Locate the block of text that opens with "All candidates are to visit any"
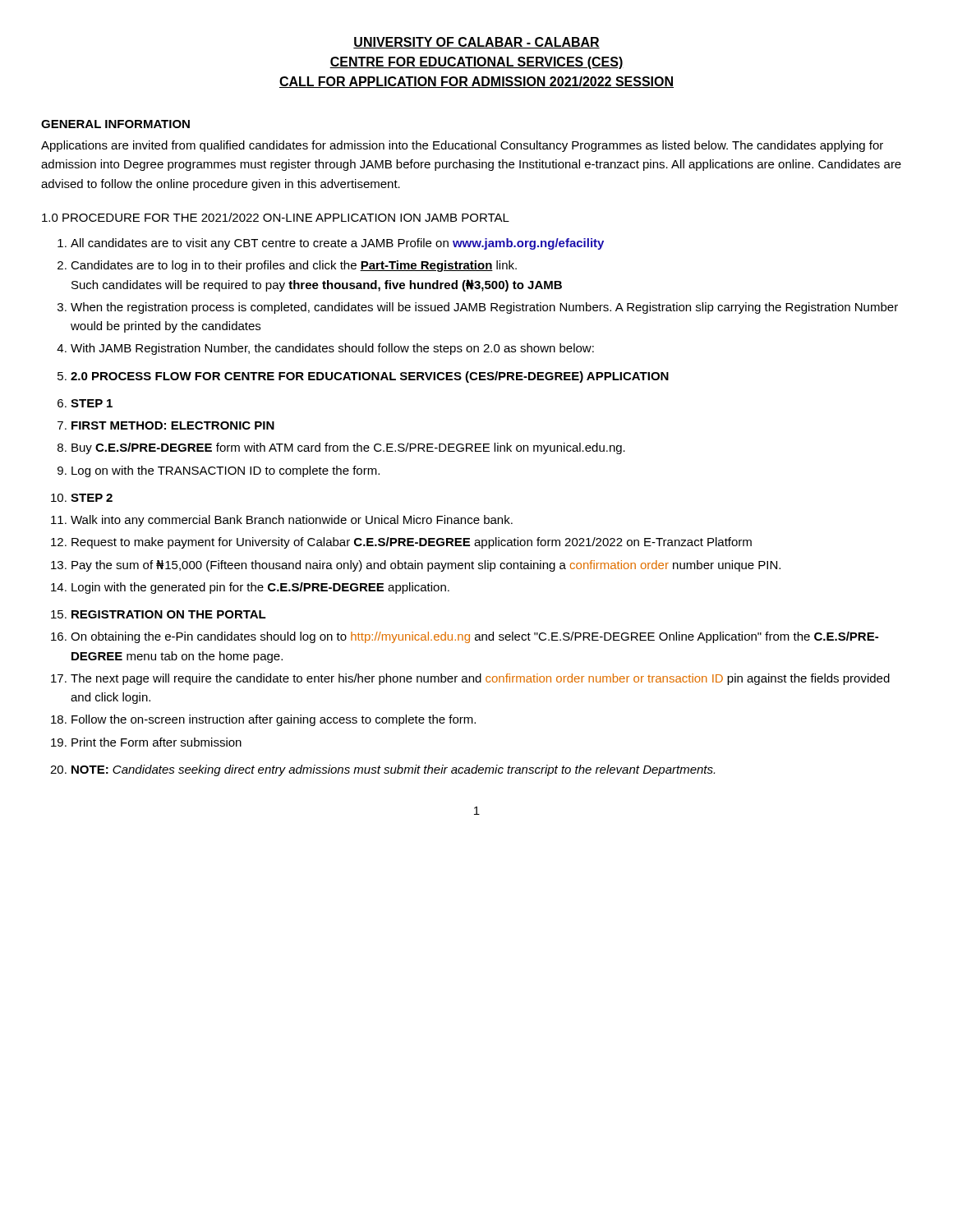953x1232 pixels. pyautogui.click(x=491, y=243)
